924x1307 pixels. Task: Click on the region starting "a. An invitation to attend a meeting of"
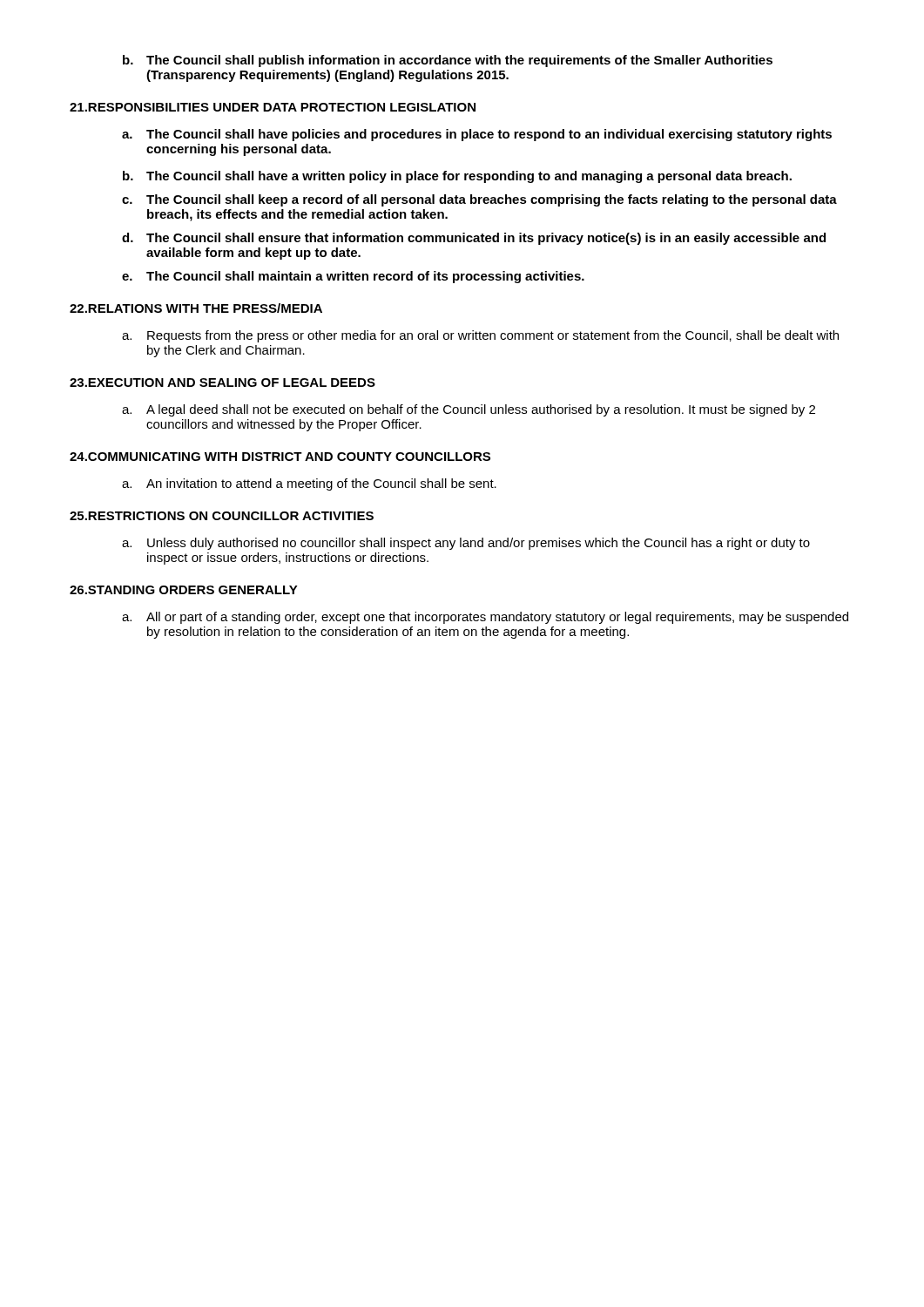click(310, 483)
